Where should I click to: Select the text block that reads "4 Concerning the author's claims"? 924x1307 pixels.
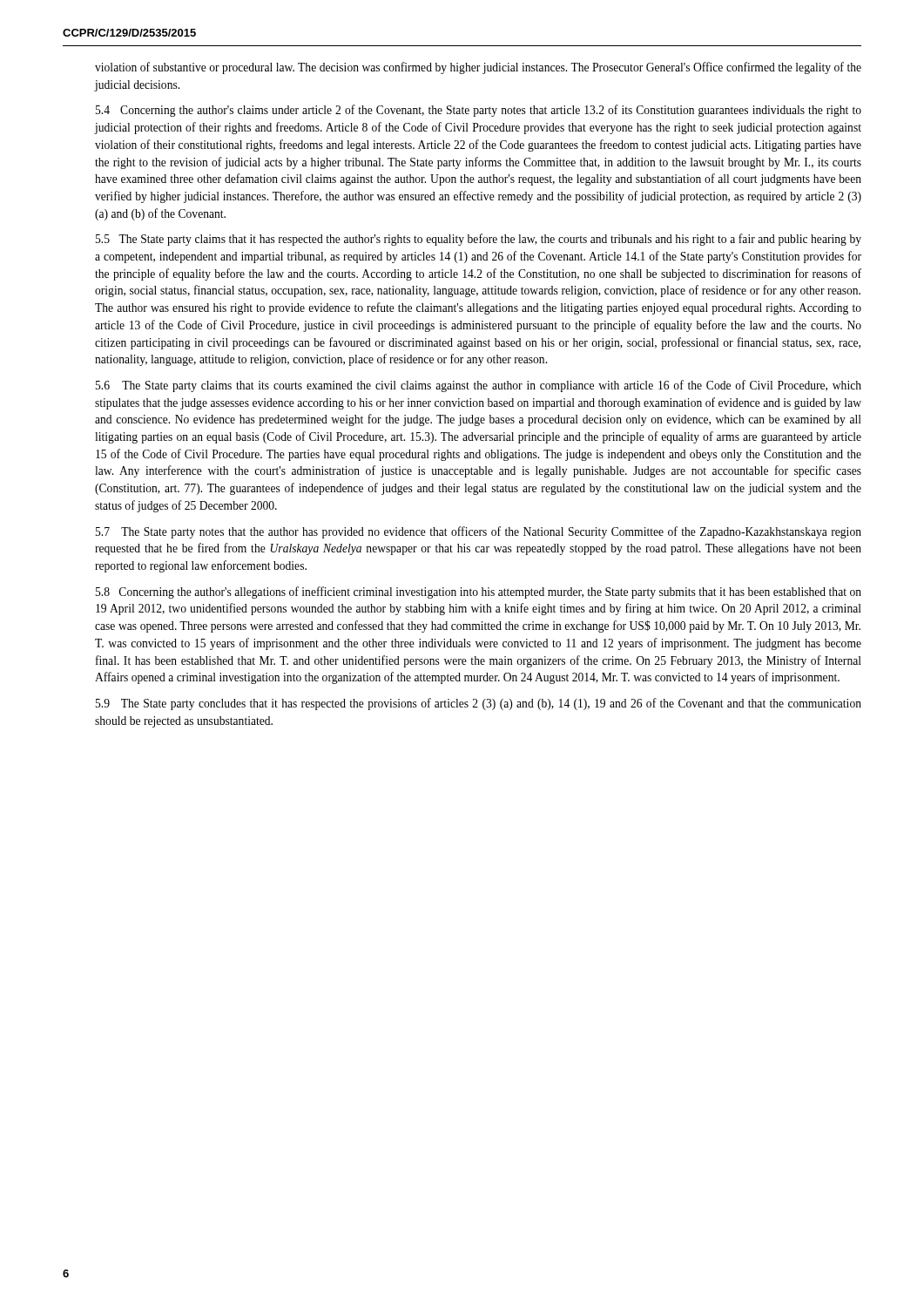click(x=478, y=162)
